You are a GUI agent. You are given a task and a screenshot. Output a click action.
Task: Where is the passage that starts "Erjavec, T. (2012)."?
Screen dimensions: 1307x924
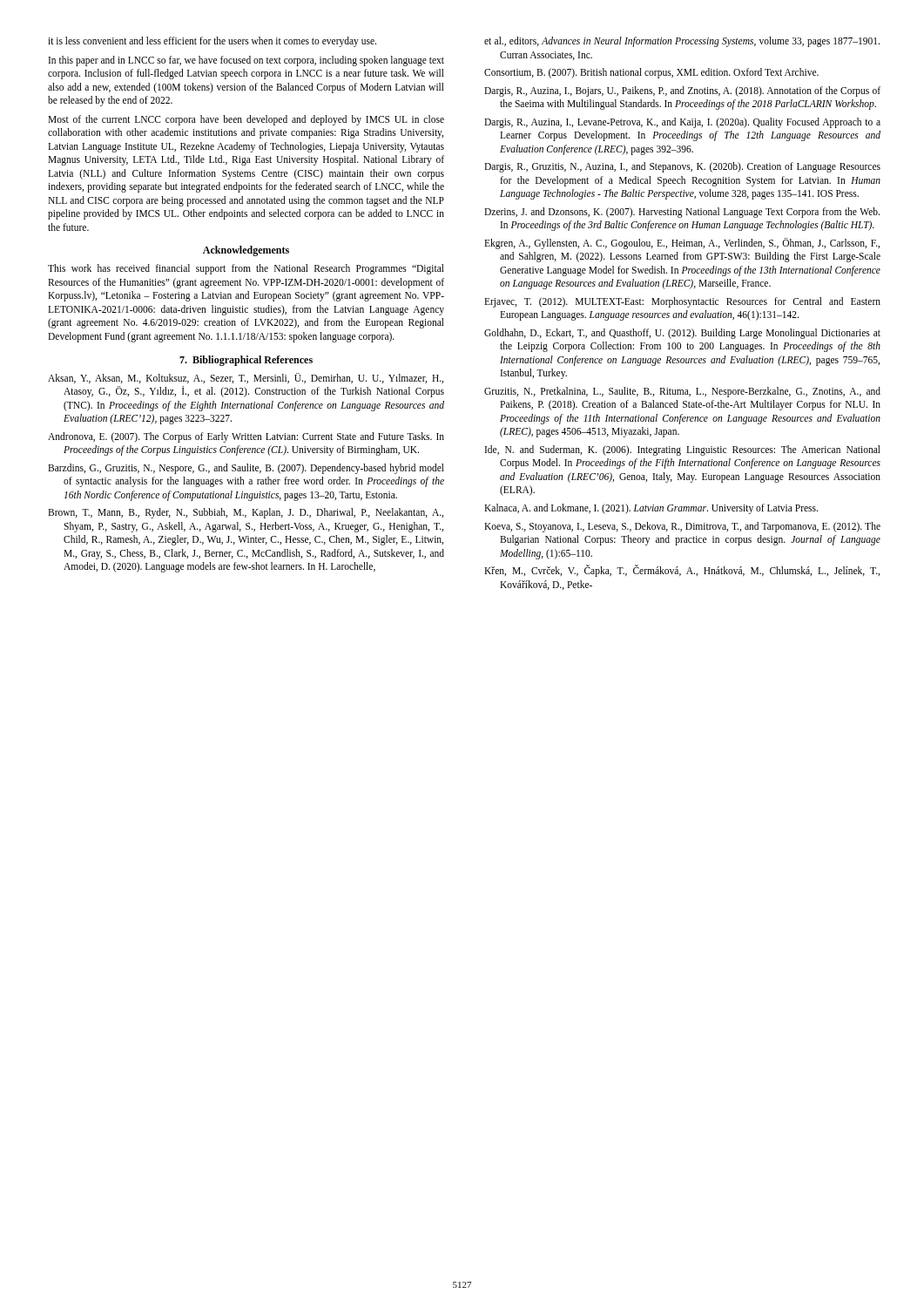[682, 309]
